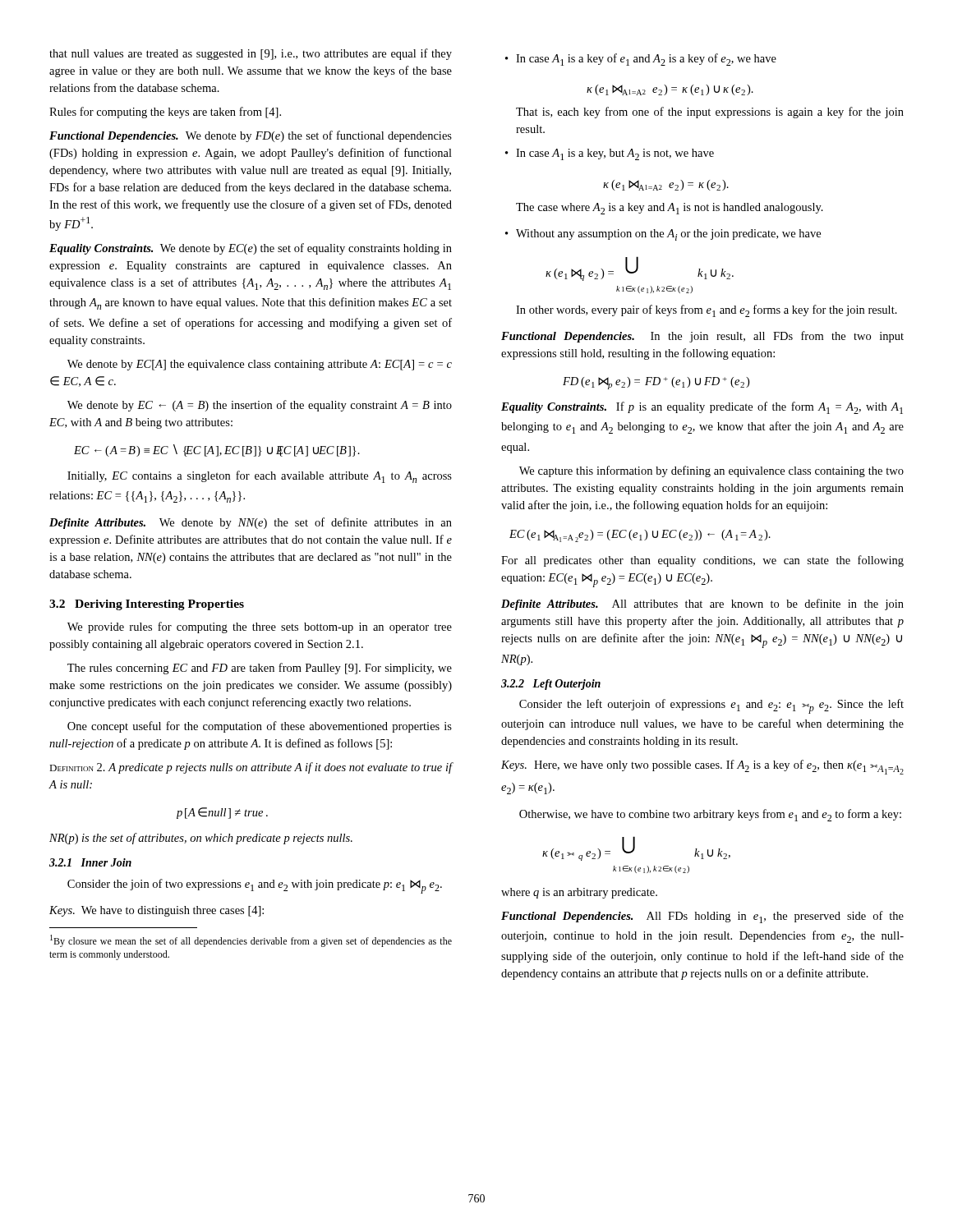The width and height of the screenshot is (953, 1232).
Task: Point to the passage starting "Consider the left outerjoin of expressions"
Action: (x=702, y=723)
